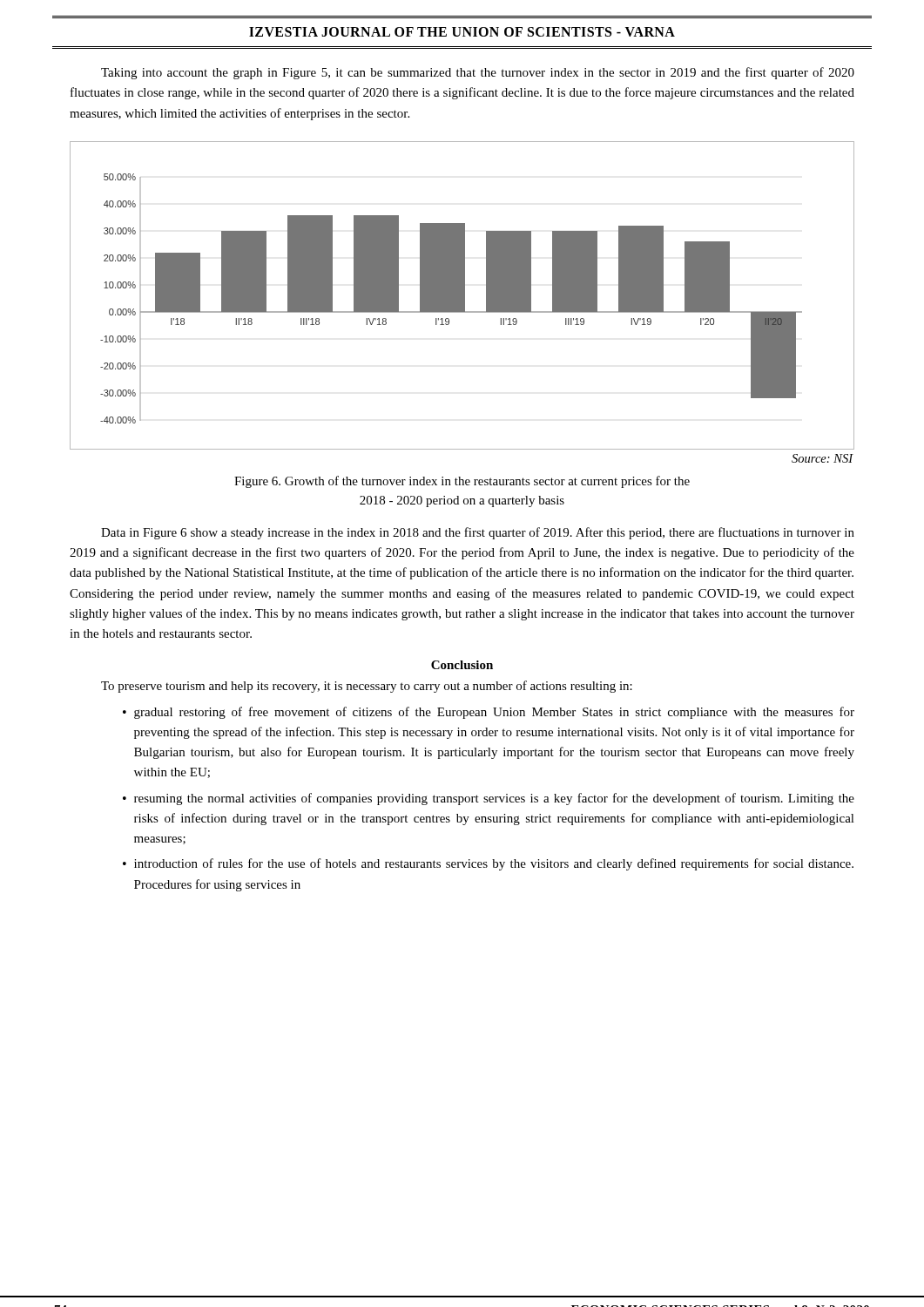The height and width of the screenshot is (1307, 924).
Task: Select the bar chart
Action: 462,295
